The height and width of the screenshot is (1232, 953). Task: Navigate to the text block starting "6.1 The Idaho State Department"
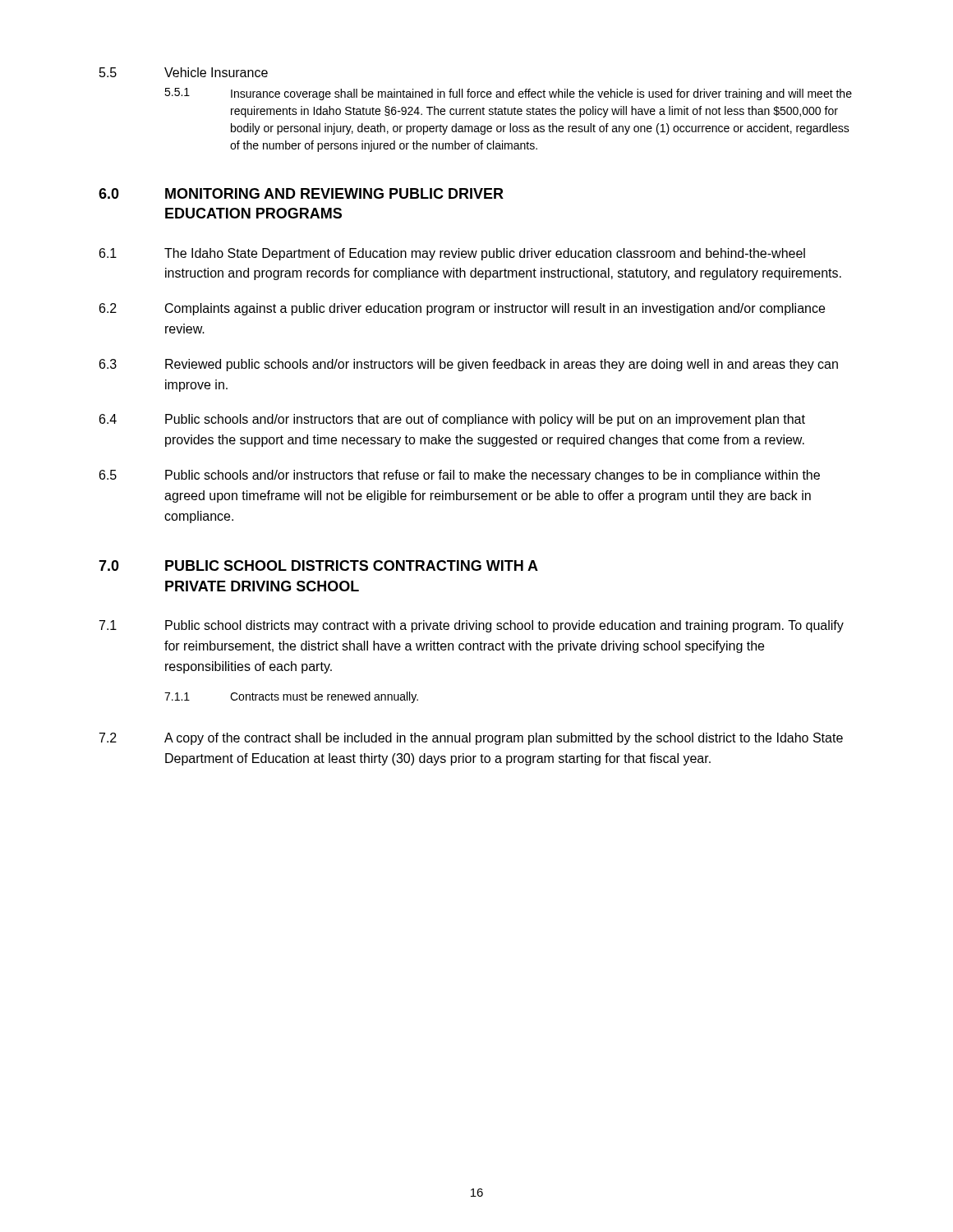pyautogui.click(x=476, y=264)
